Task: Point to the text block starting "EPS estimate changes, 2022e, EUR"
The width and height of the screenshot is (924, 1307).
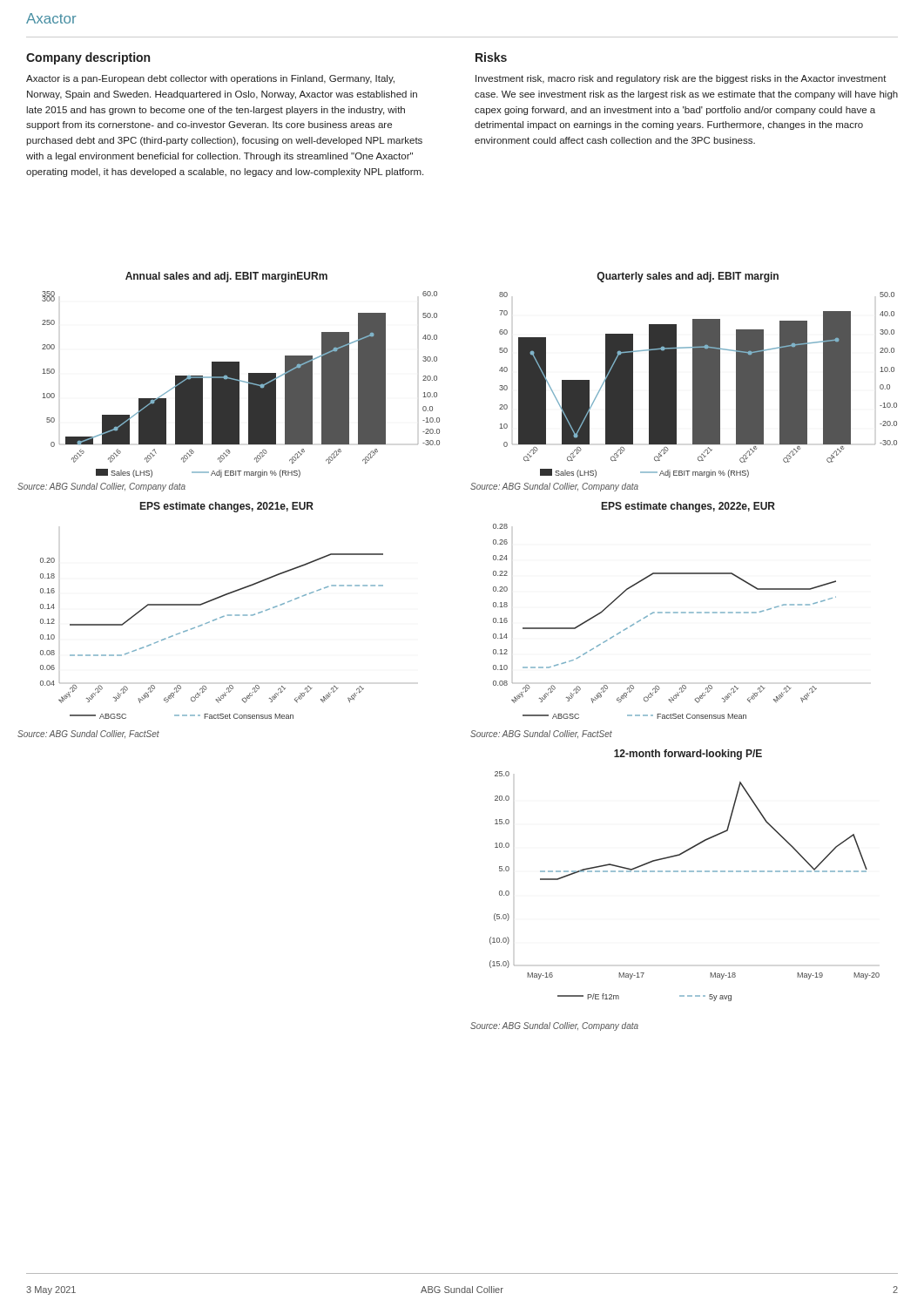Action: (x=688, y=506)
